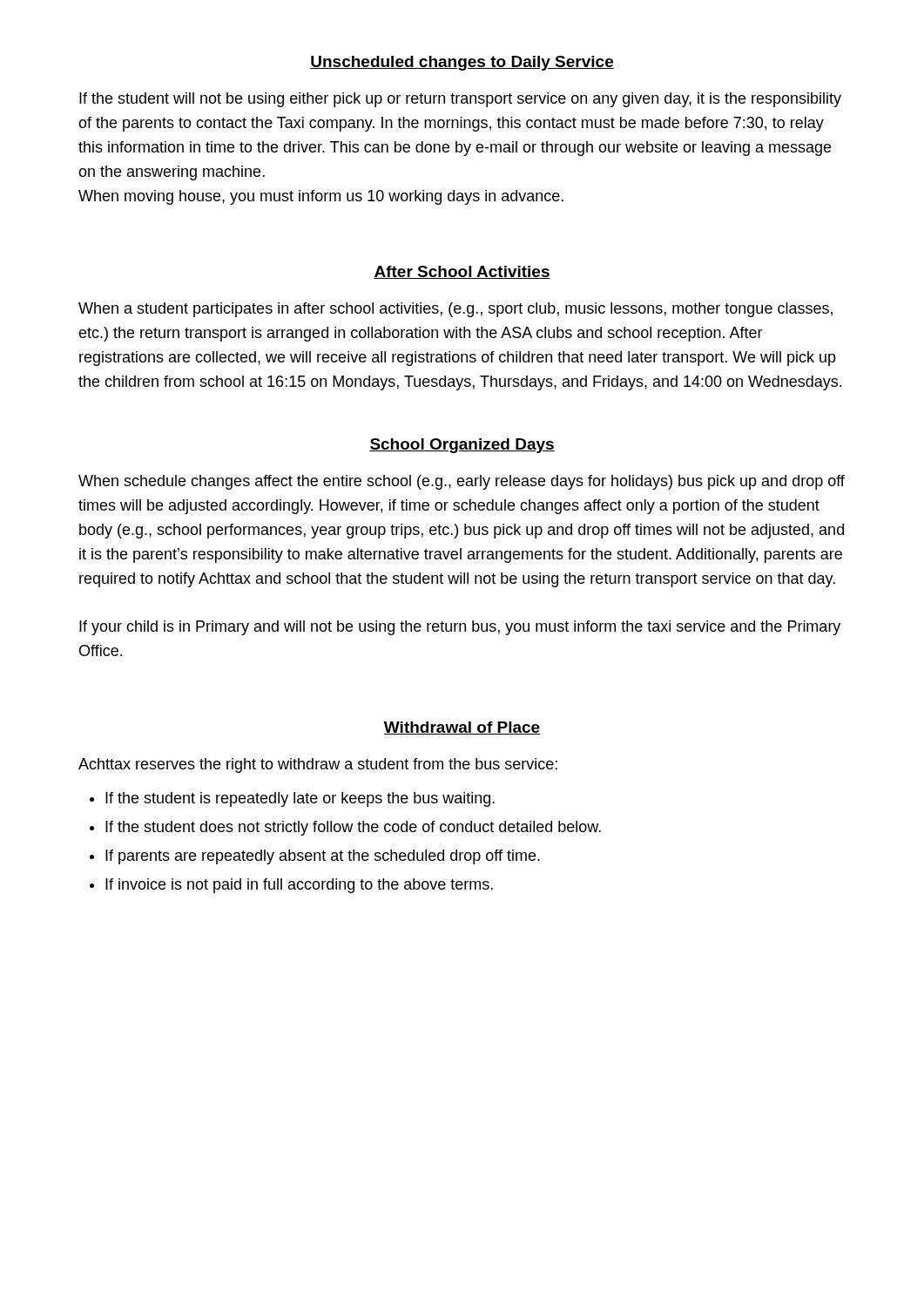Navigate to the text block starting "After School Activities"
This screenshot has width=924, height=1307.
click(x=462, y=272)
